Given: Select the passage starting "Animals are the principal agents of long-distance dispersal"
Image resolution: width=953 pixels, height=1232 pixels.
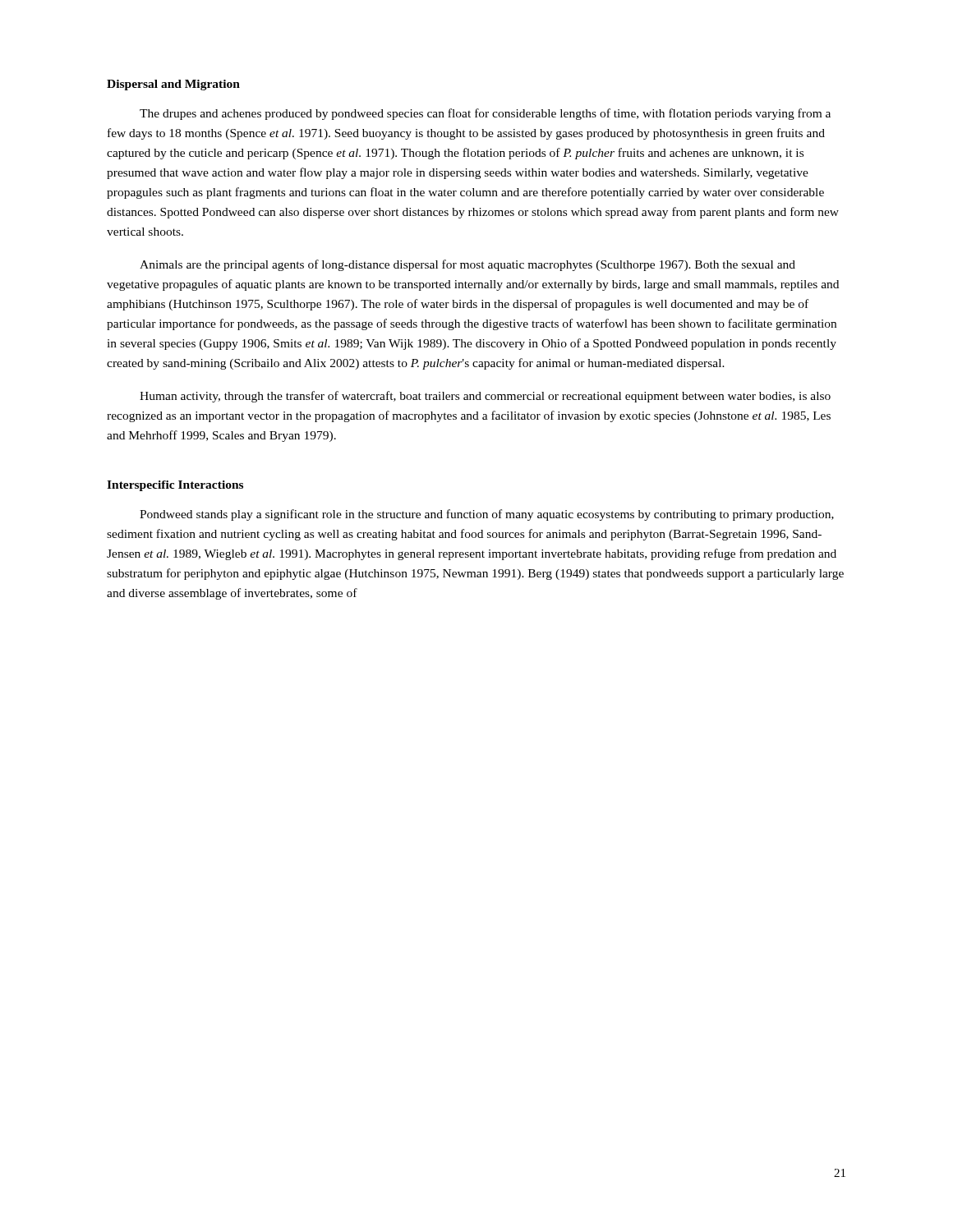Looking at the screenshot, I should 473,313.
